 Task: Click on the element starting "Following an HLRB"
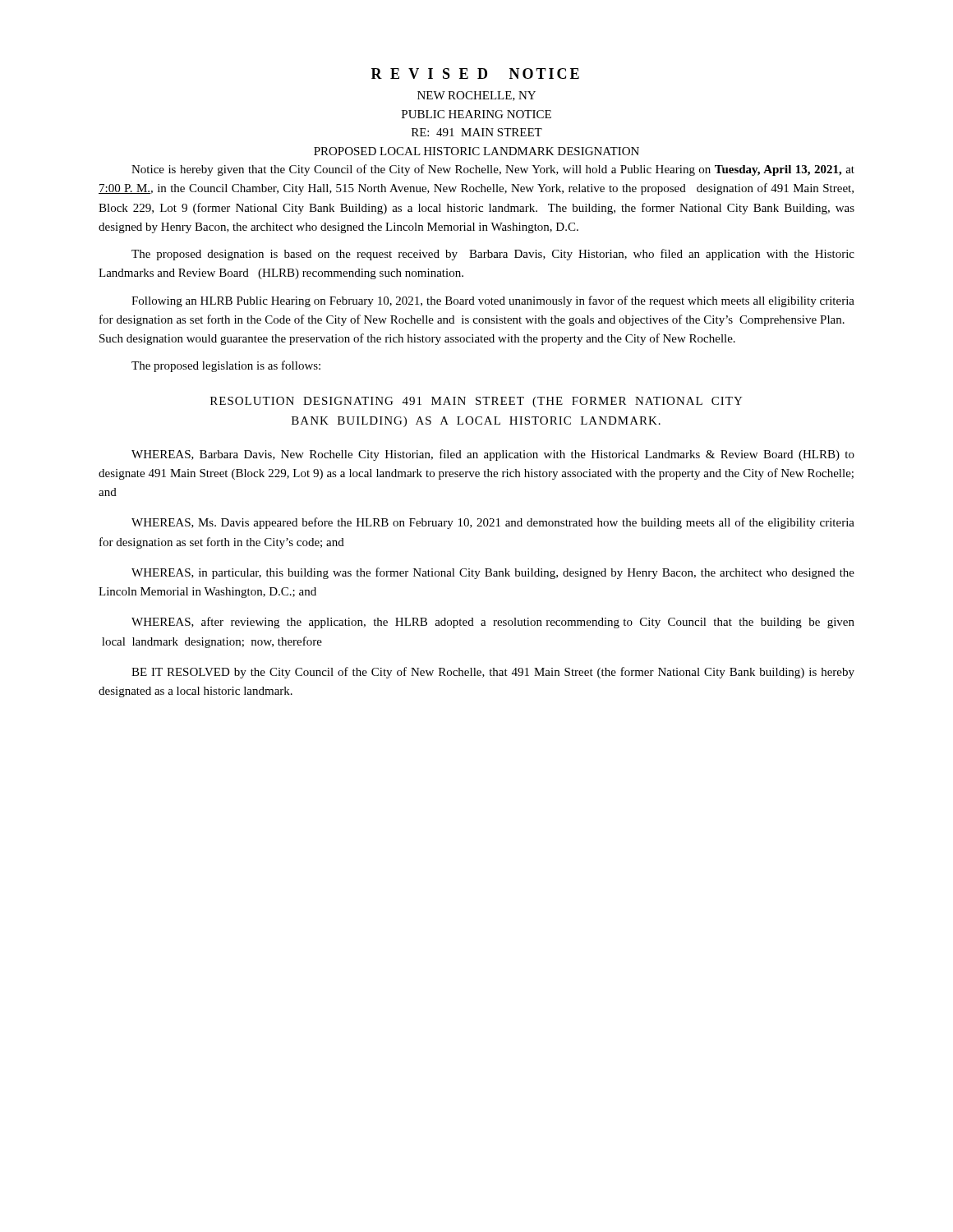[476, 320]
